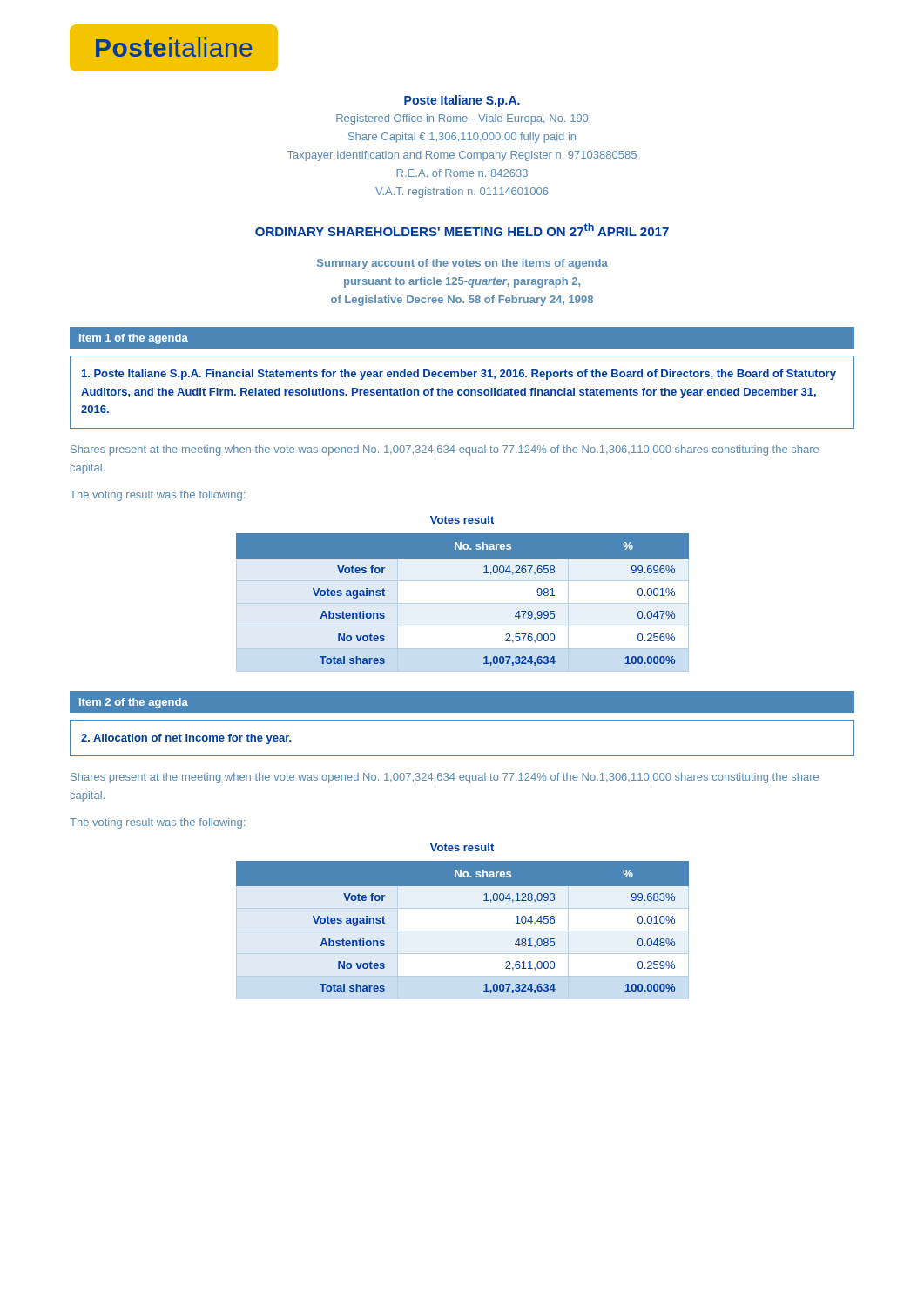Locate the text block starting "Item 1 of the agenda"
Viewport: 924px width, 1307px height.
(133, 337)
